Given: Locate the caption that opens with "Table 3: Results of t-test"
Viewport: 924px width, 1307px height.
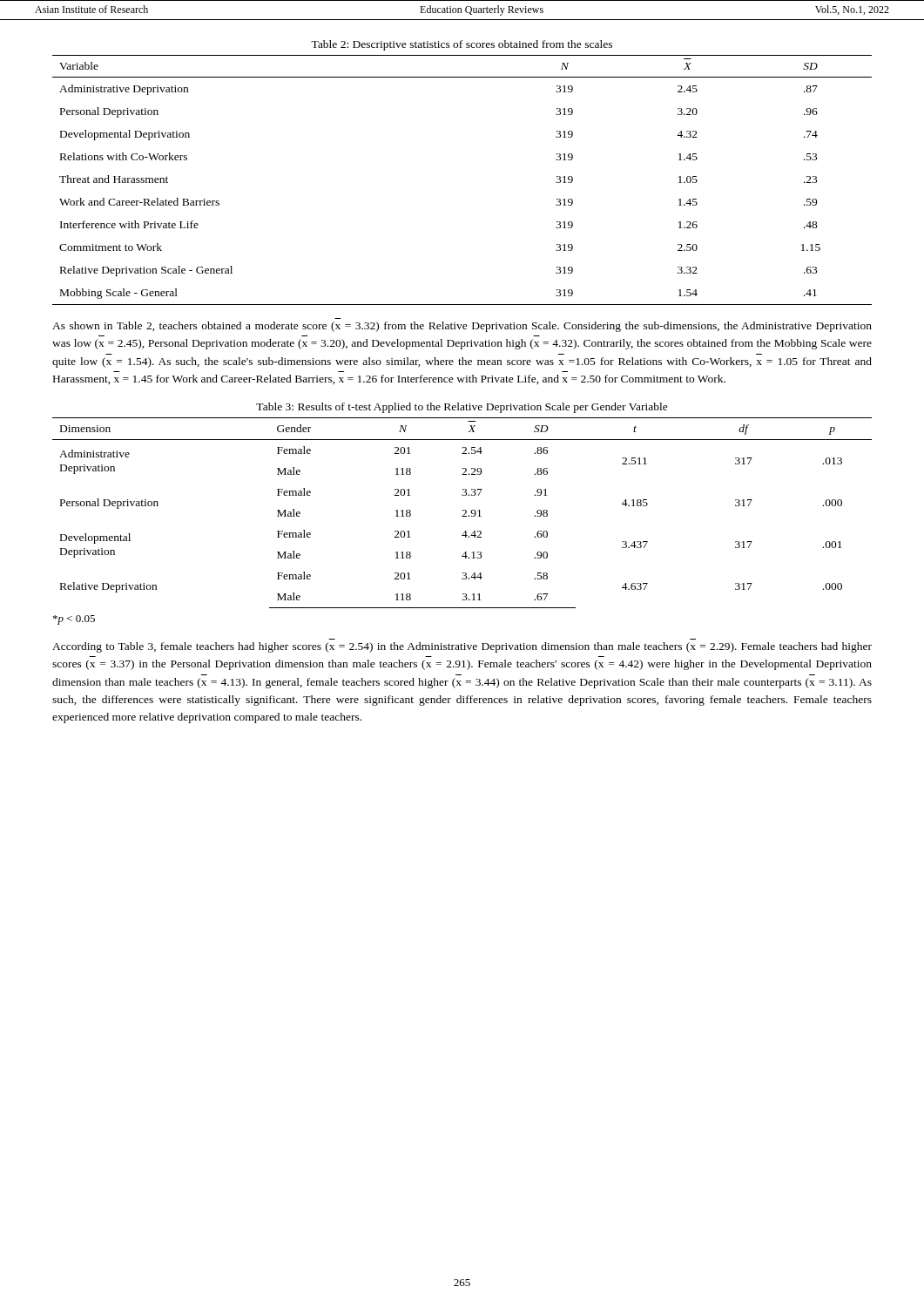Looking at the screenshot, I should [462, 406].
